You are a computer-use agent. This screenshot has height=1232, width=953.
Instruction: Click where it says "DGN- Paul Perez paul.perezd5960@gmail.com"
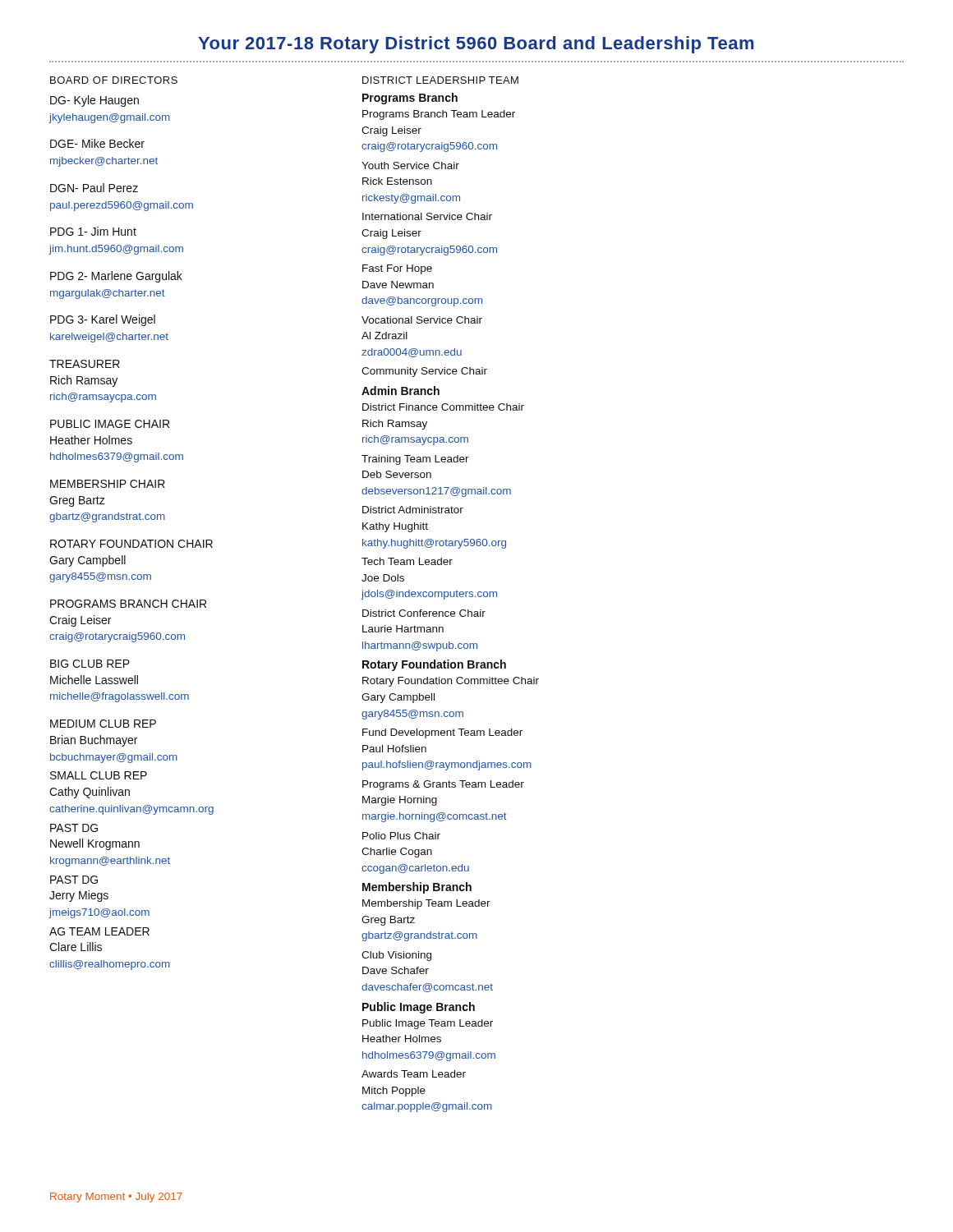coord(189,196)
